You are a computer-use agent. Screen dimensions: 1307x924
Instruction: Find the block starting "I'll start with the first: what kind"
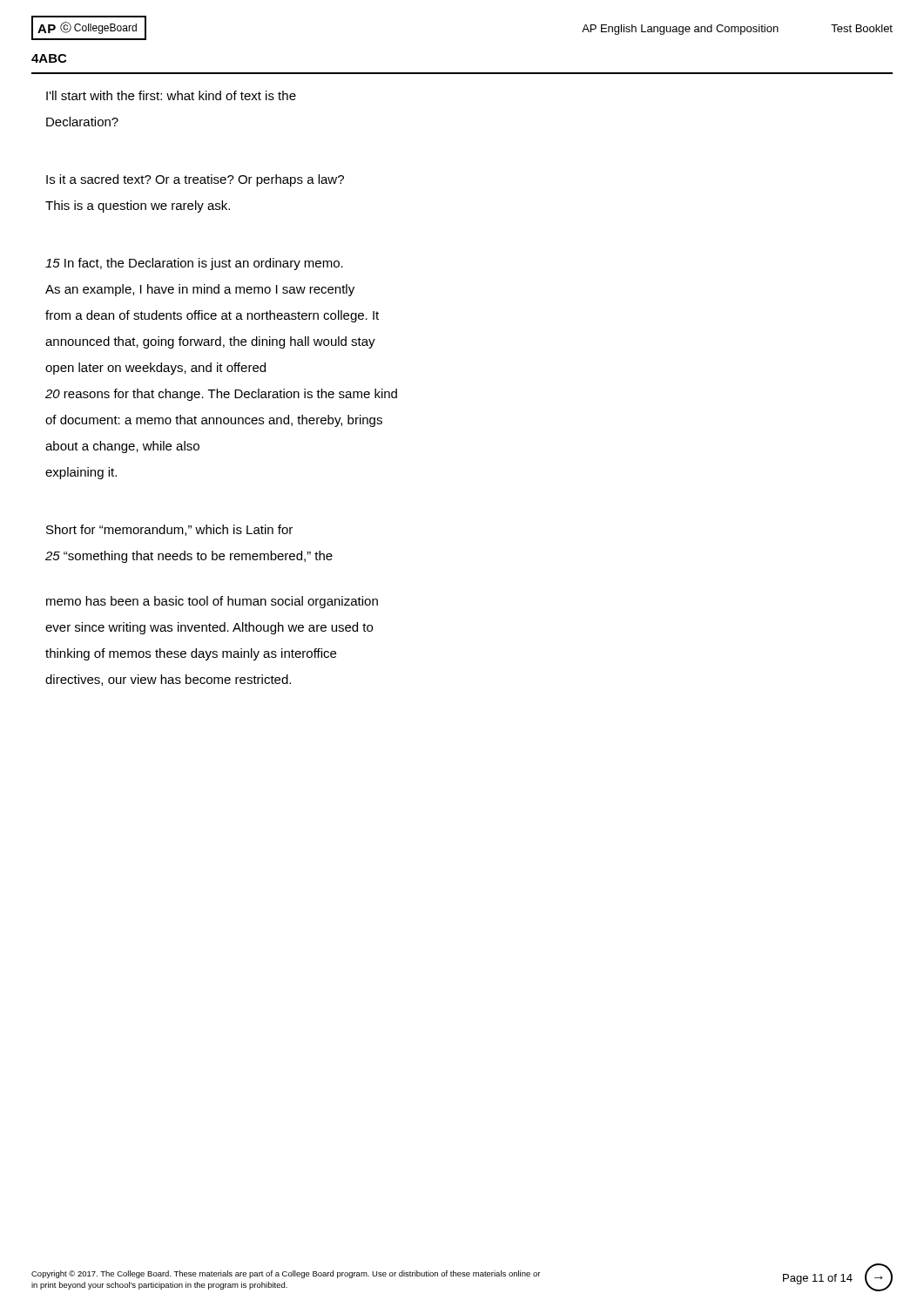pos(171,95)
